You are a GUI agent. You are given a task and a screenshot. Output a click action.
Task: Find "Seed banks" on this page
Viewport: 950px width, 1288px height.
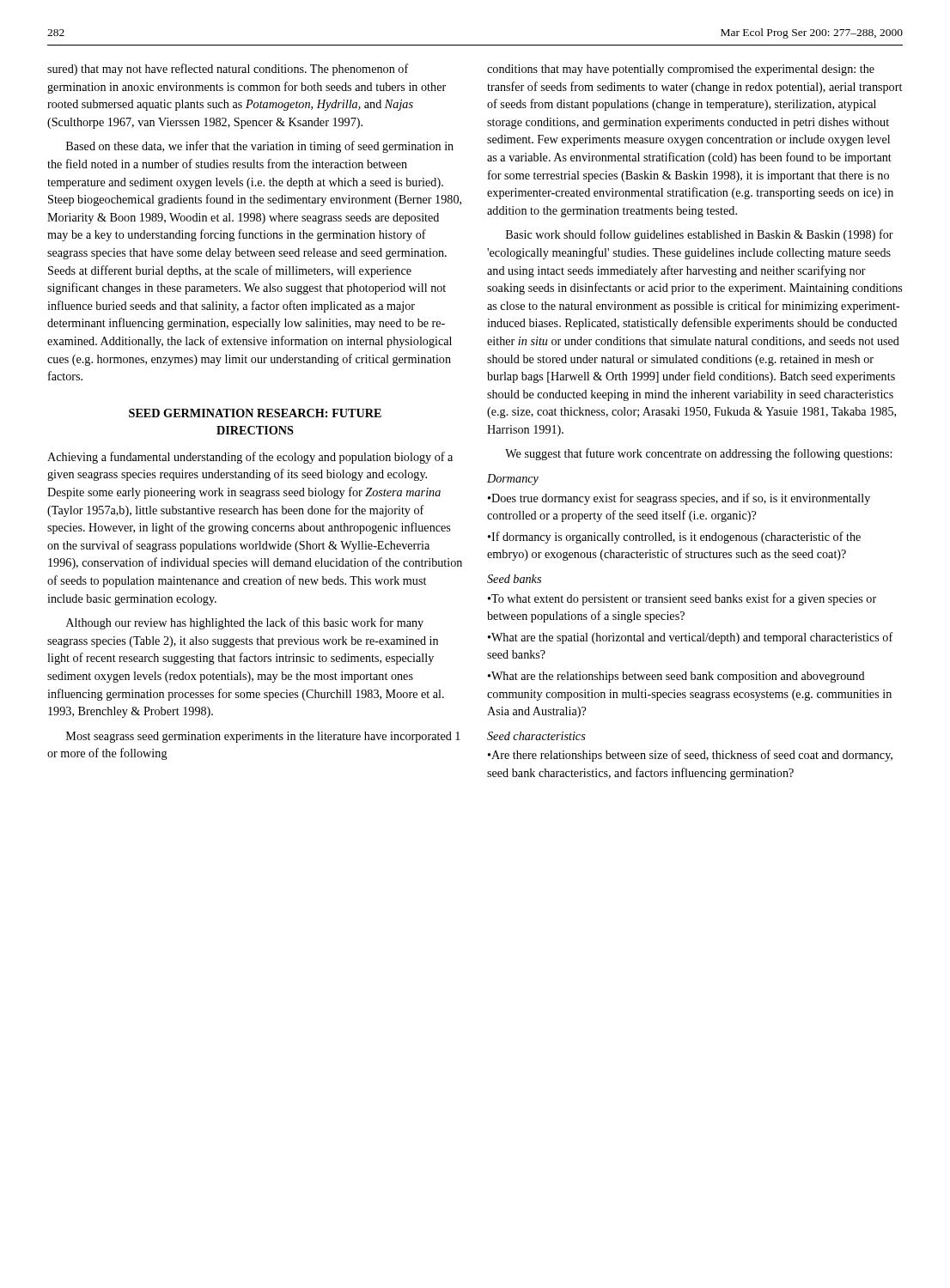click(514, 579)
